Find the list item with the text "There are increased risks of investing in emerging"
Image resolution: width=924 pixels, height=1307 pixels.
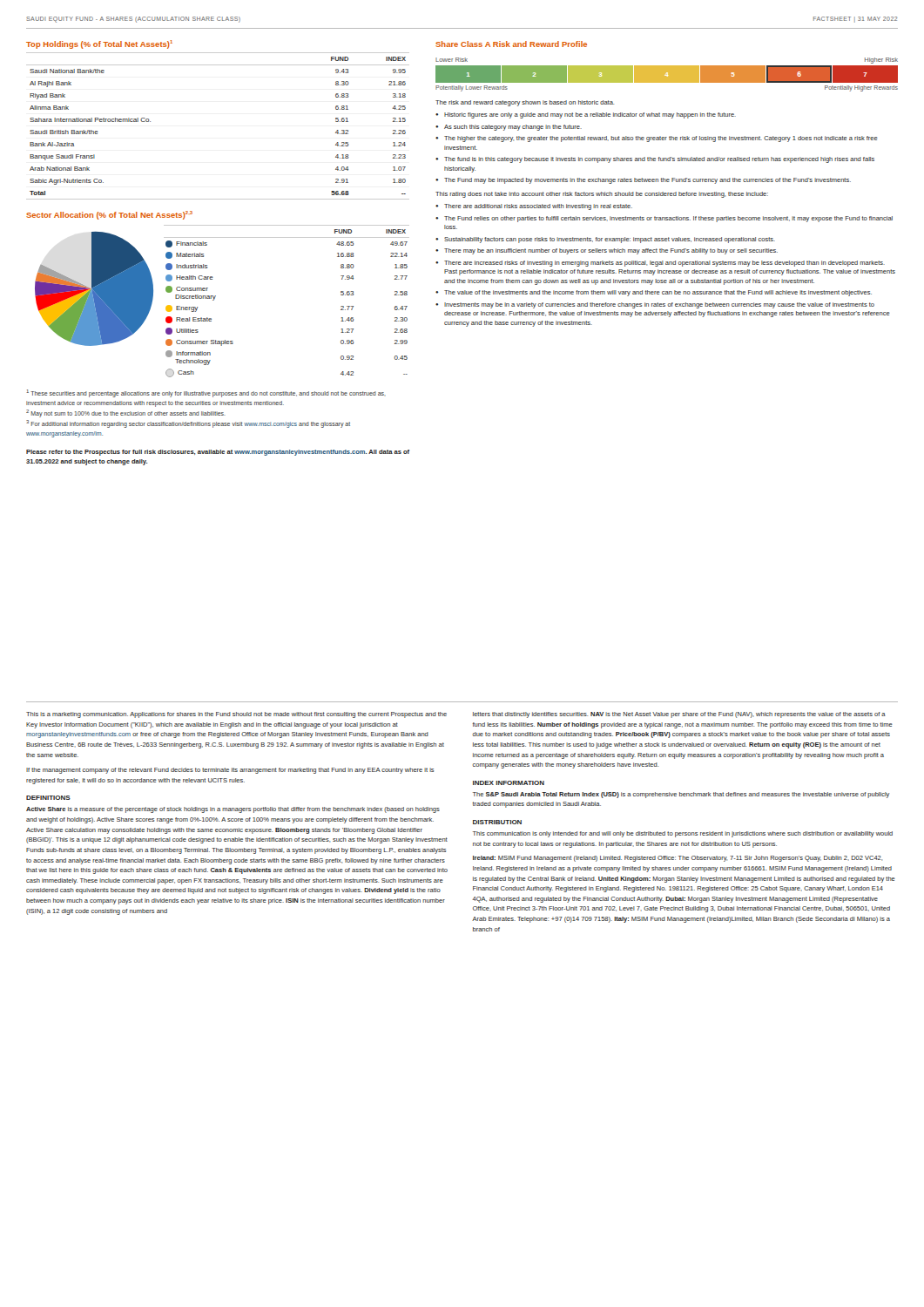(x=670, y=271)
